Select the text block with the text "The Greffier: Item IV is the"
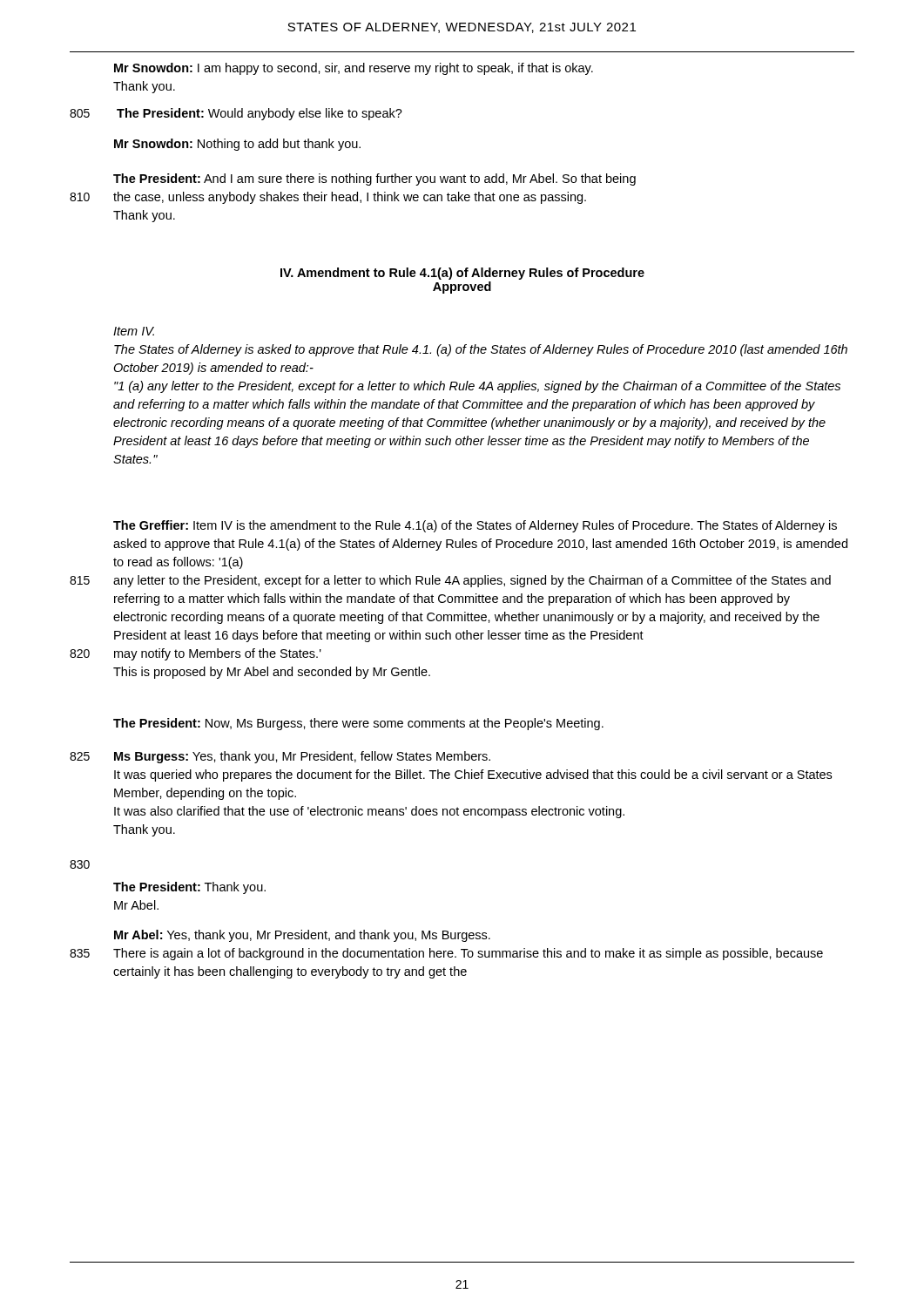 (x=462, y=599)
